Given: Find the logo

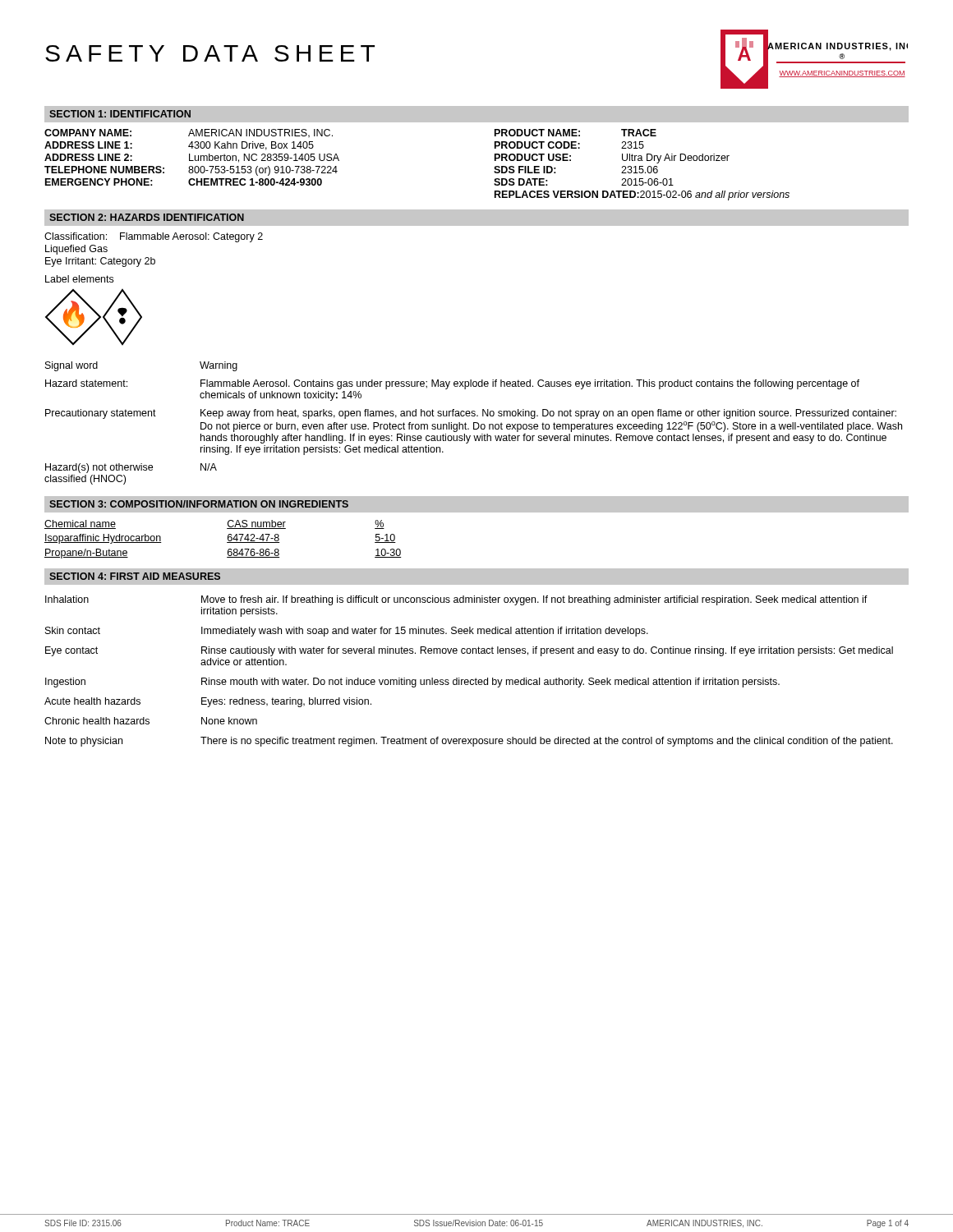Looking at the screenshot, I should [814, 60].
